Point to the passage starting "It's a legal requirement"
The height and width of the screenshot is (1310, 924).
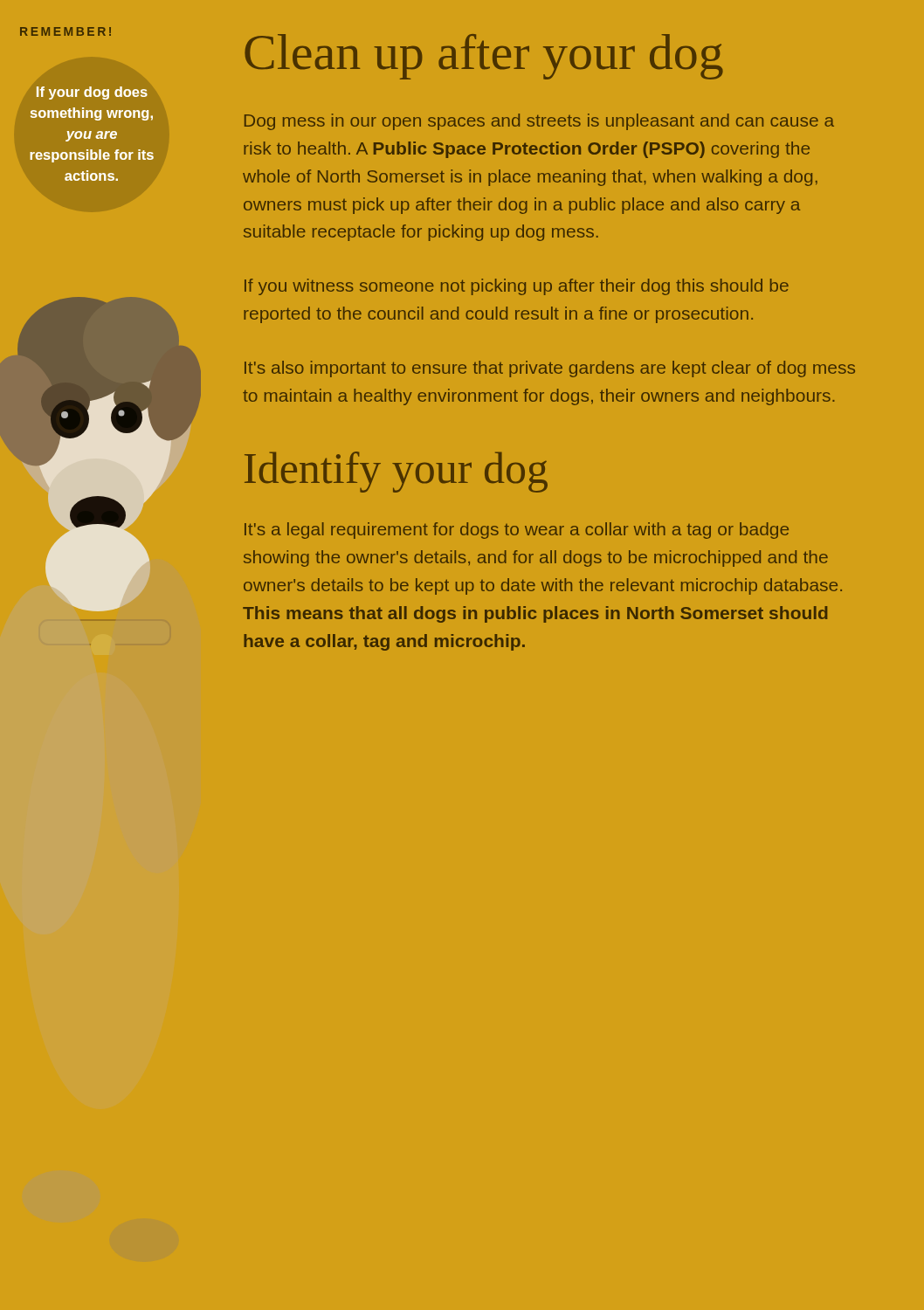[x=543, y=585]
